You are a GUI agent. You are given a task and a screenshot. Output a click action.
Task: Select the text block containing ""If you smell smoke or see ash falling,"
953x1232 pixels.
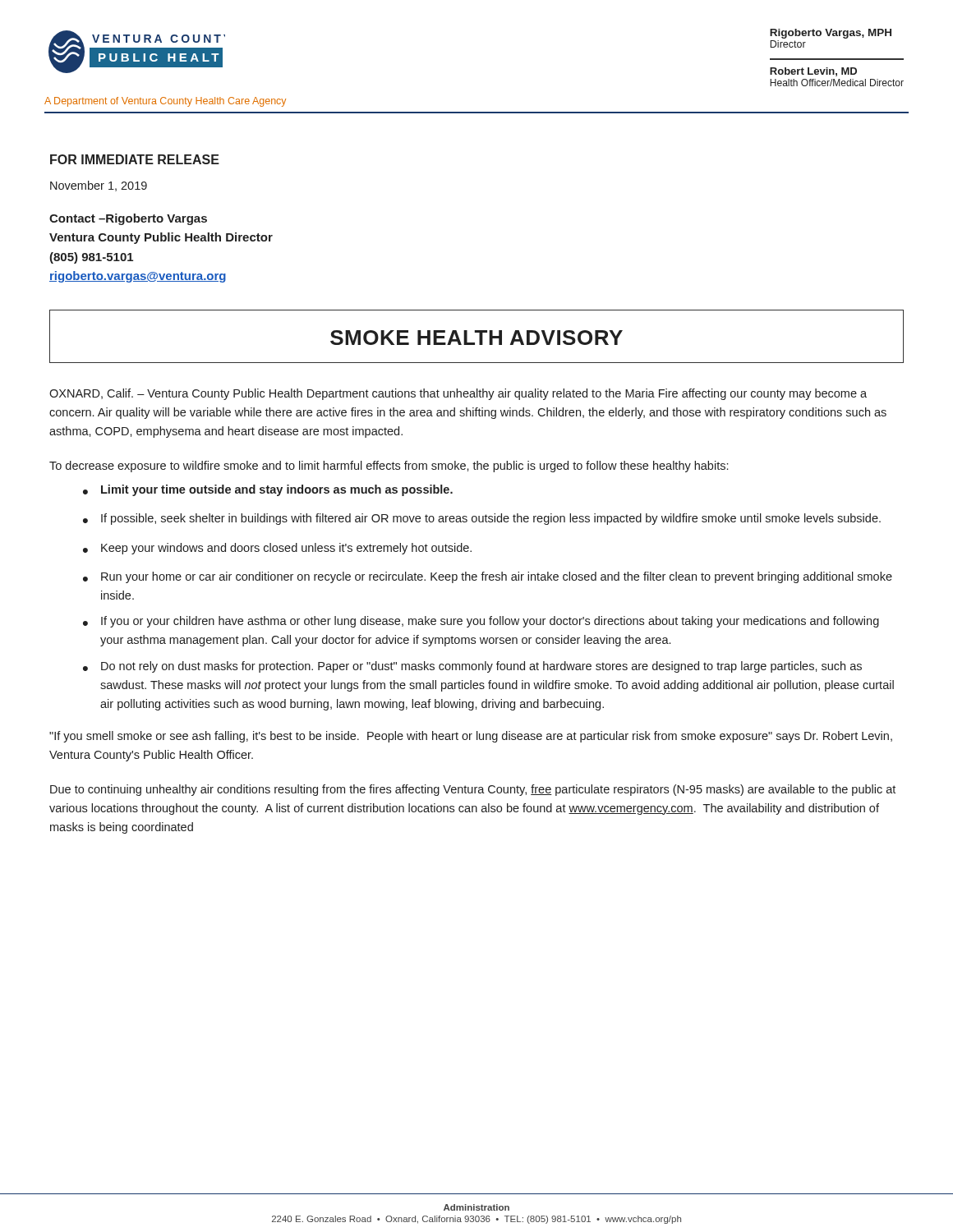(471, 746)
